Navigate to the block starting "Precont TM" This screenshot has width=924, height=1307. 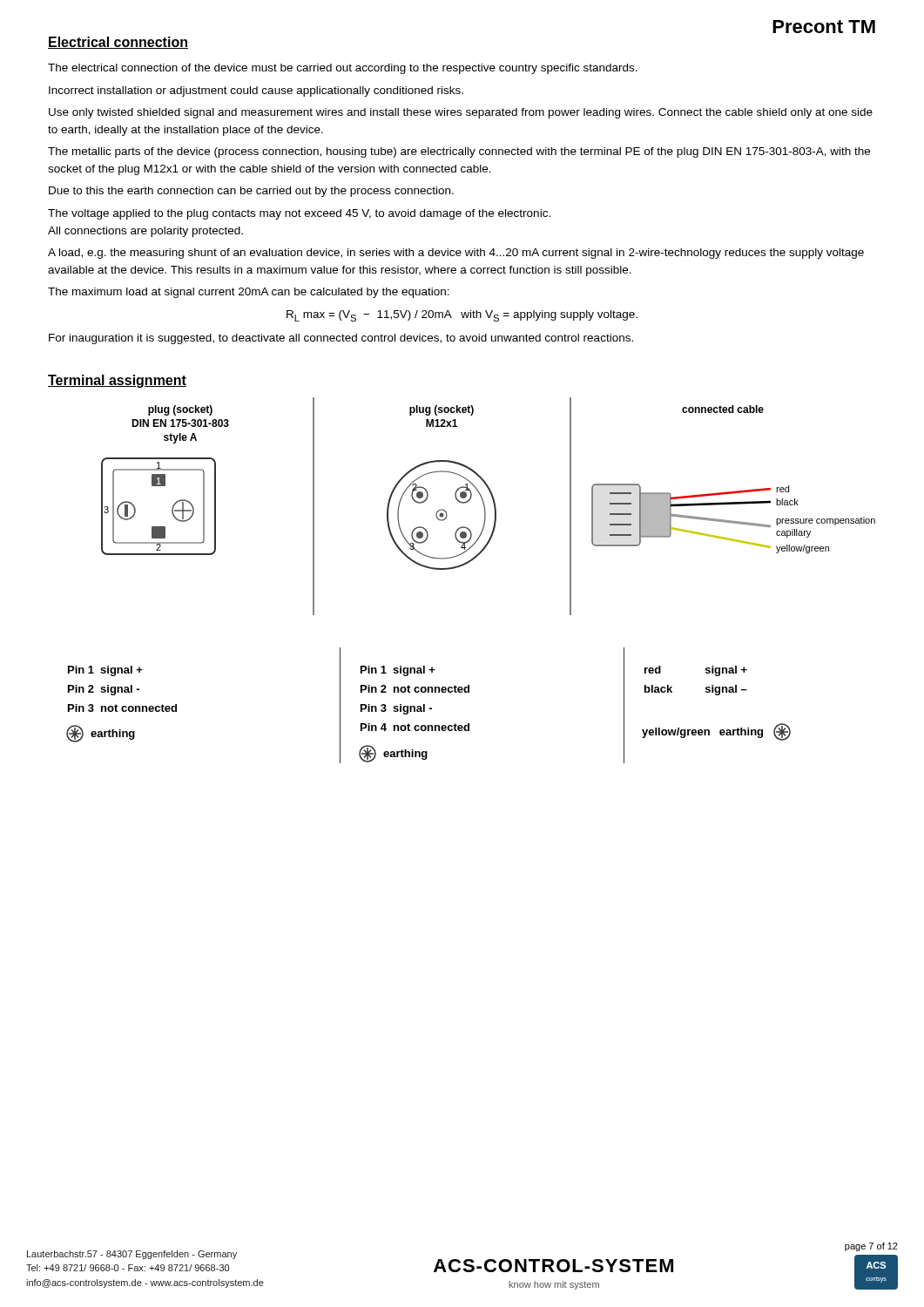click(824, 27)
